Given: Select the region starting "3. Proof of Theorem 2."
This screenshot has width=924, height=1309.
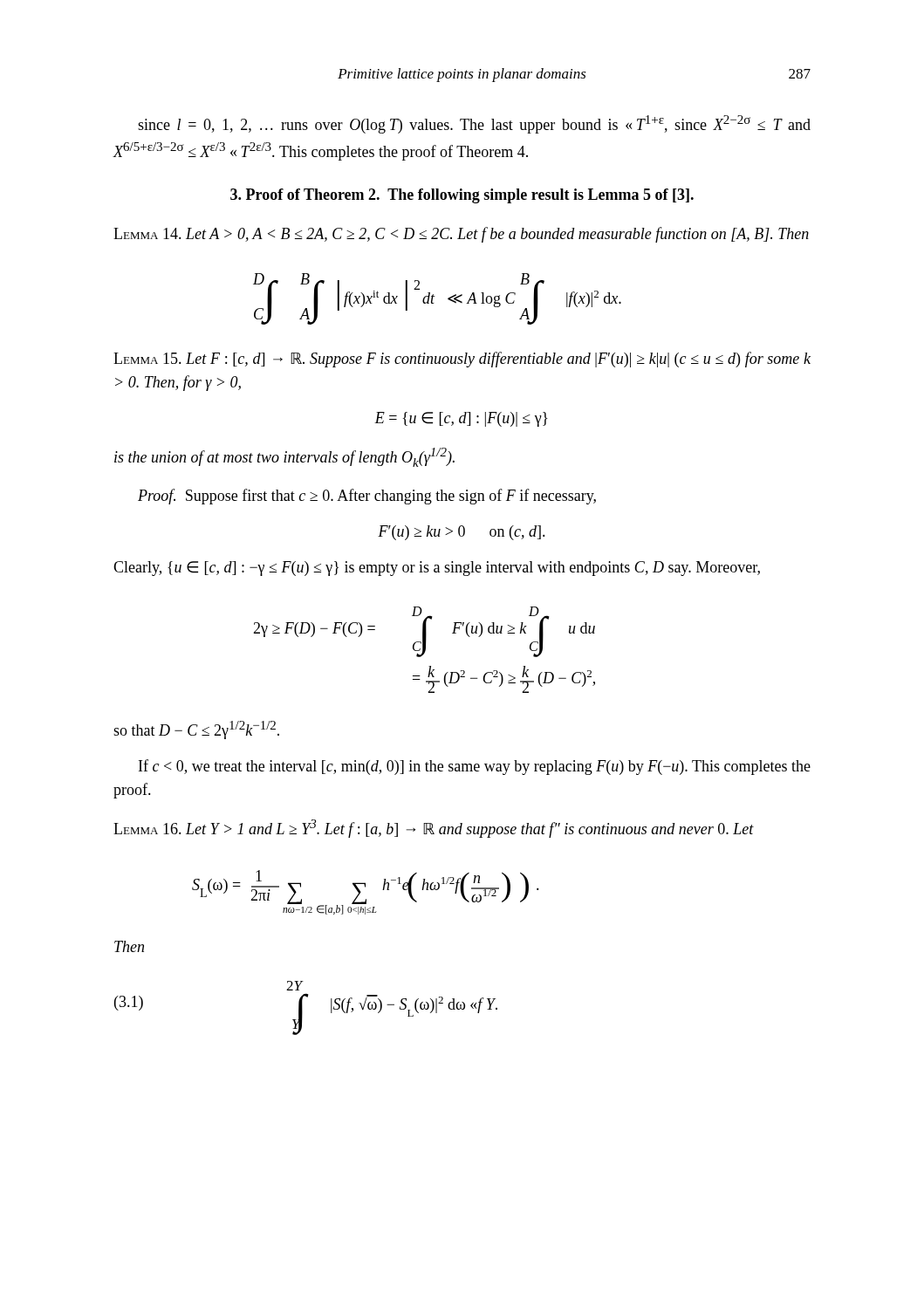Looking at the screenshot, I should (462, 194).
